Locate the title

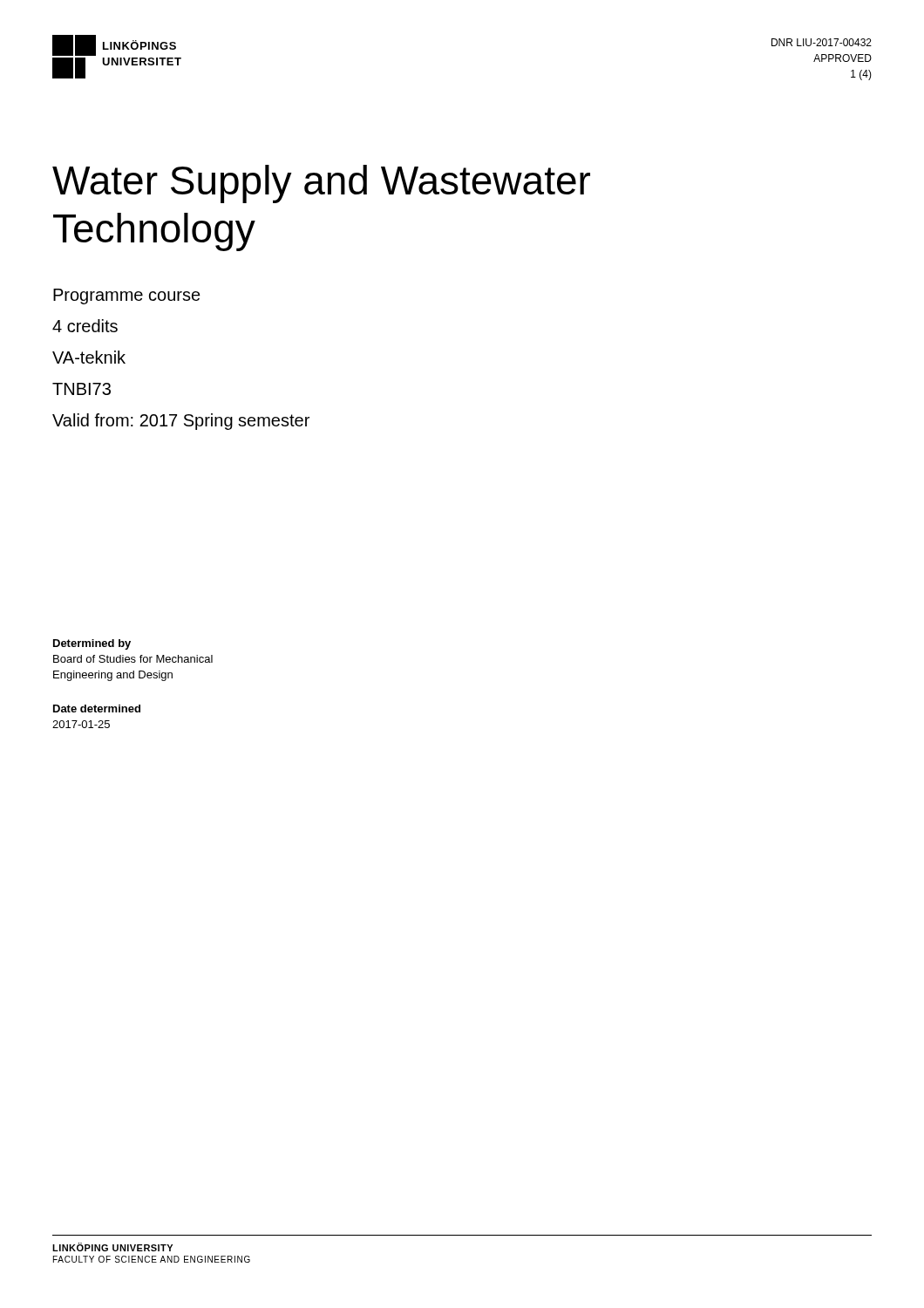pyautogui.click(x=357, y=205)
